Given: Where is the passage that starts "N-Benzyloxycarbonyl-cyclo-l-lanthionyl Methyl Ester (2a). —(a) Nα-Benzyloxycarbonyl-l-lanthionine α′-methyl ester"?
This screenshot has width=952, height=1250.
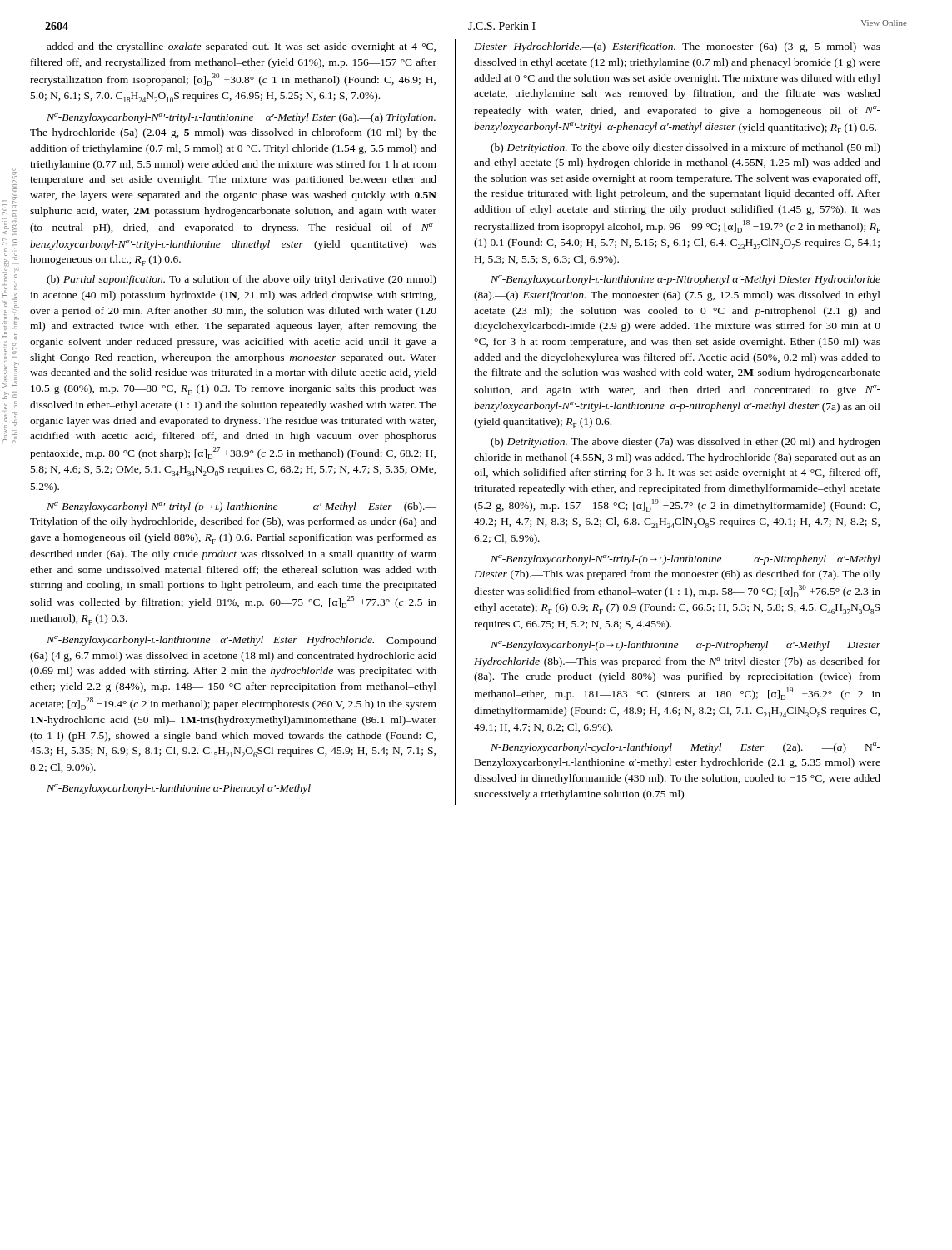Looking at the screenshot, I should point(677,770).
